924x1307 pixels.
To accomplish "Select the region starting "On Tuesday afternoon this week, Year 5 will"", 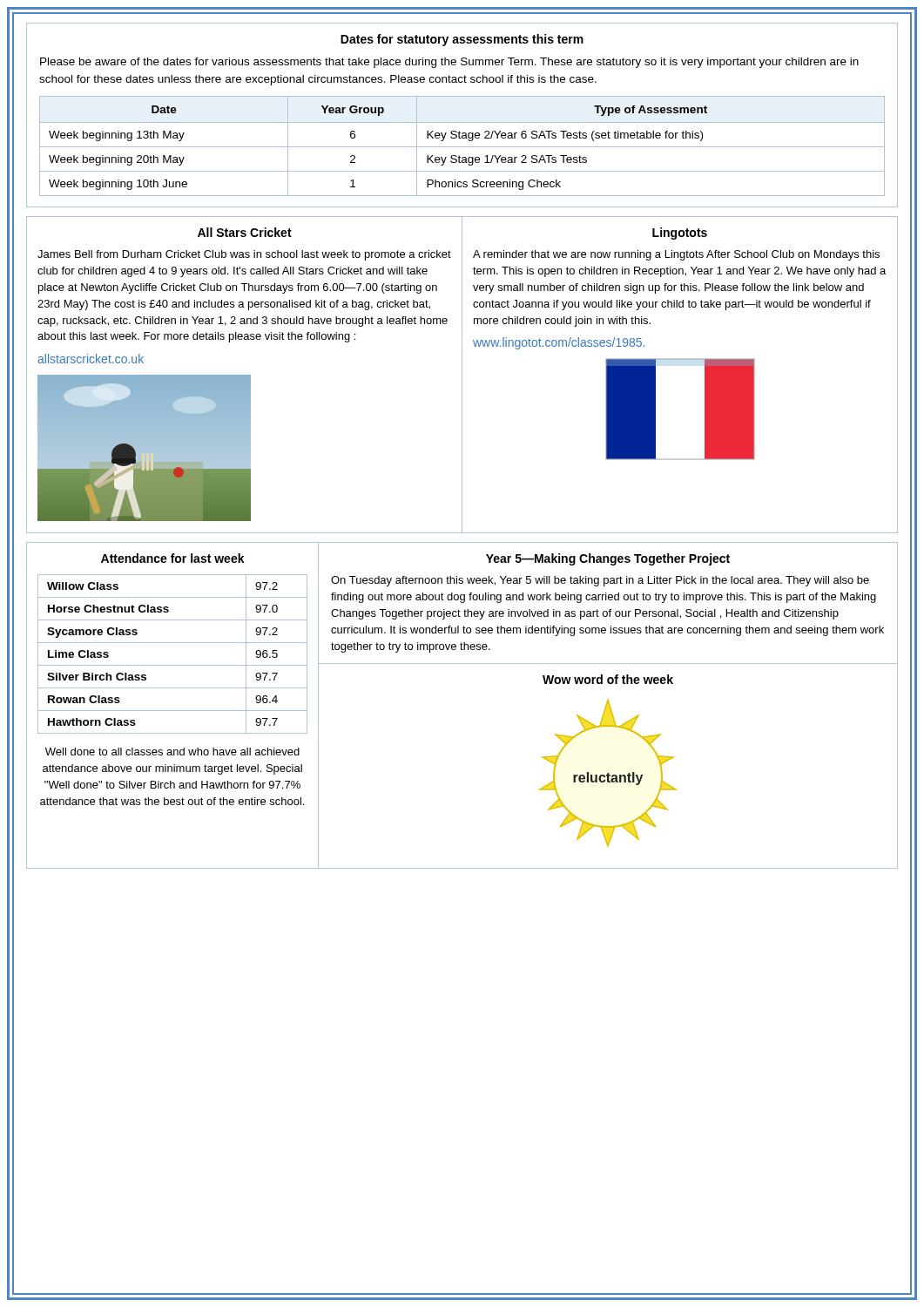I will (x=608, y=613).
